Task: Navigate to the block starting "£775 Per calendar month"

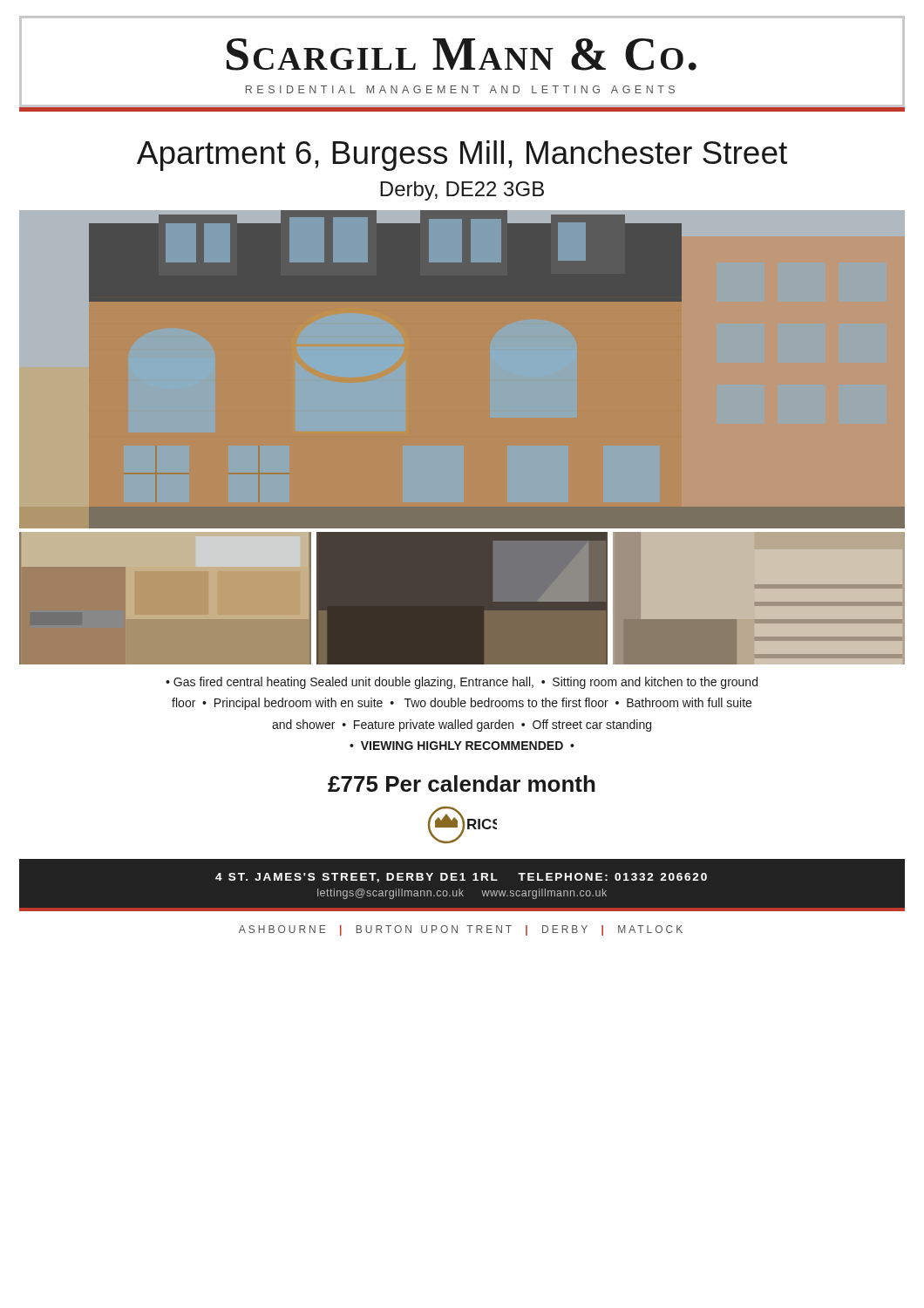Action: point(462,784)
